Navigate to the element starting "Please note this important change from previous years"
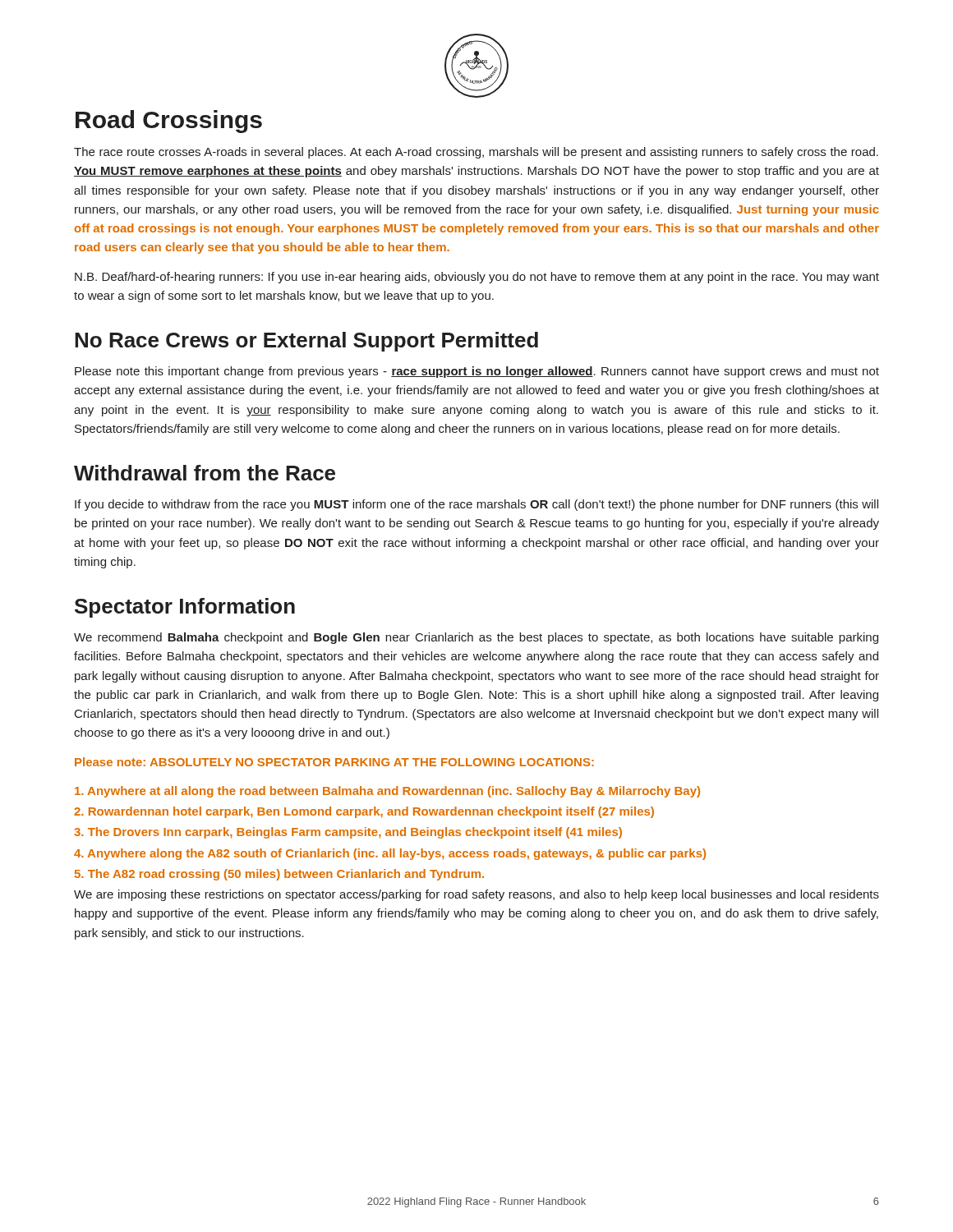The height and width of the screenshot is (1232, 953). [x=476, y=400]
